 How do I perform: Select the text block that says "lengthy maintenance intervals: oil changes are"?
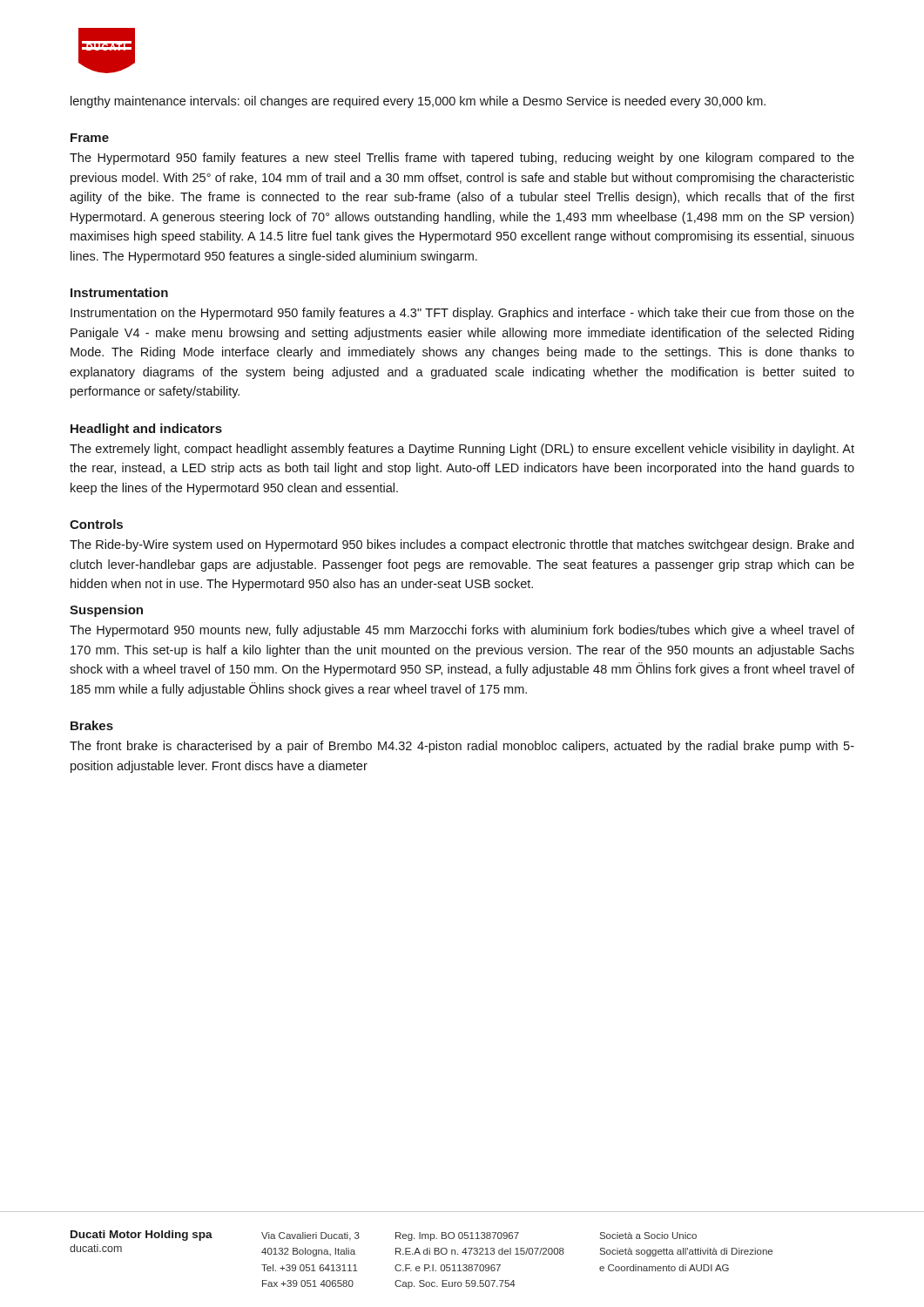point(418,101)
